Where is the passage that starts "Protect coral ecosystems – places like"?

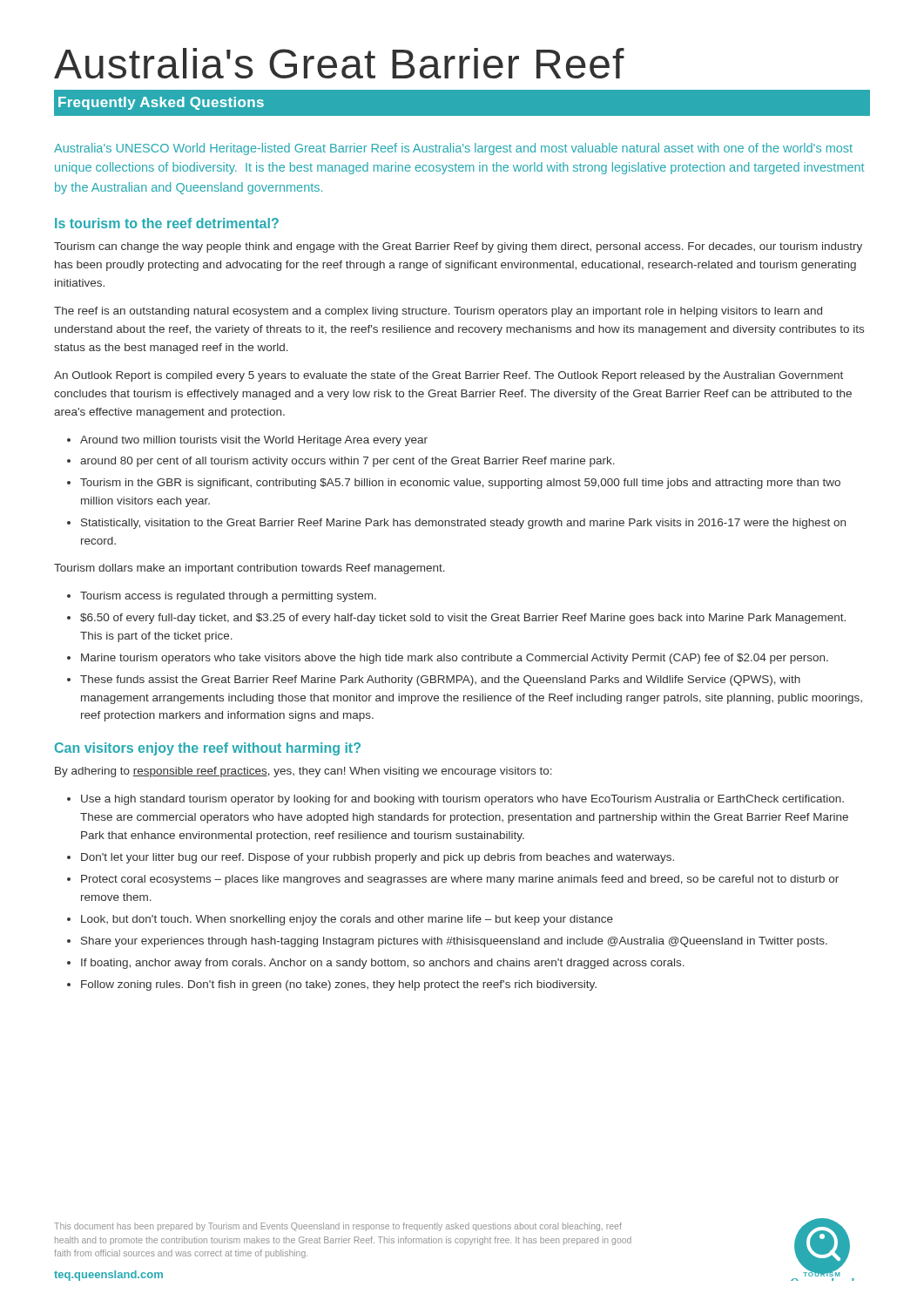tap(459, 888)
